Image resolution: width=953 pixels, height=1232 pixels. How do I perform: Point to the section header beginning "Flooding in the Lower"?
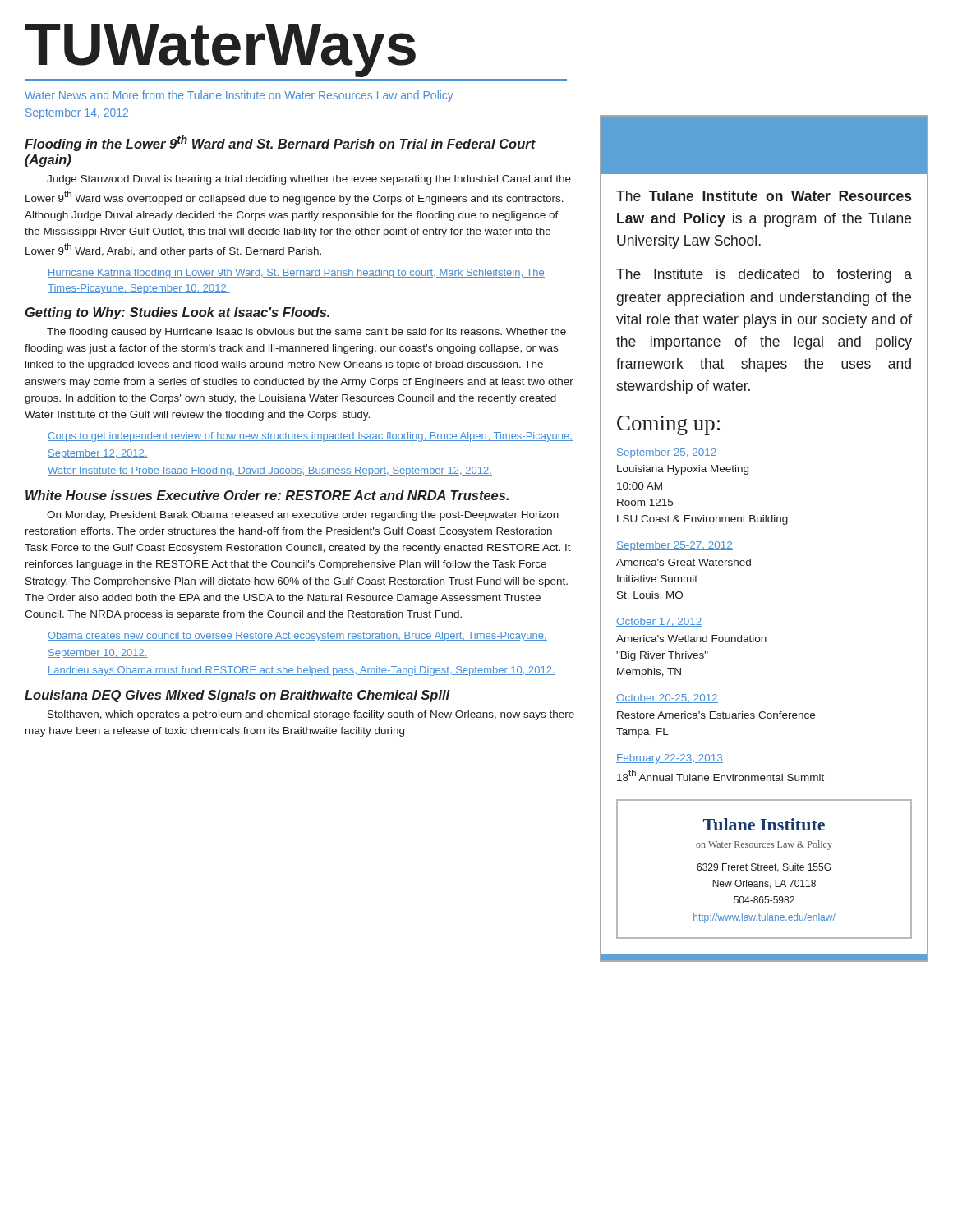(x=280, y=150)
